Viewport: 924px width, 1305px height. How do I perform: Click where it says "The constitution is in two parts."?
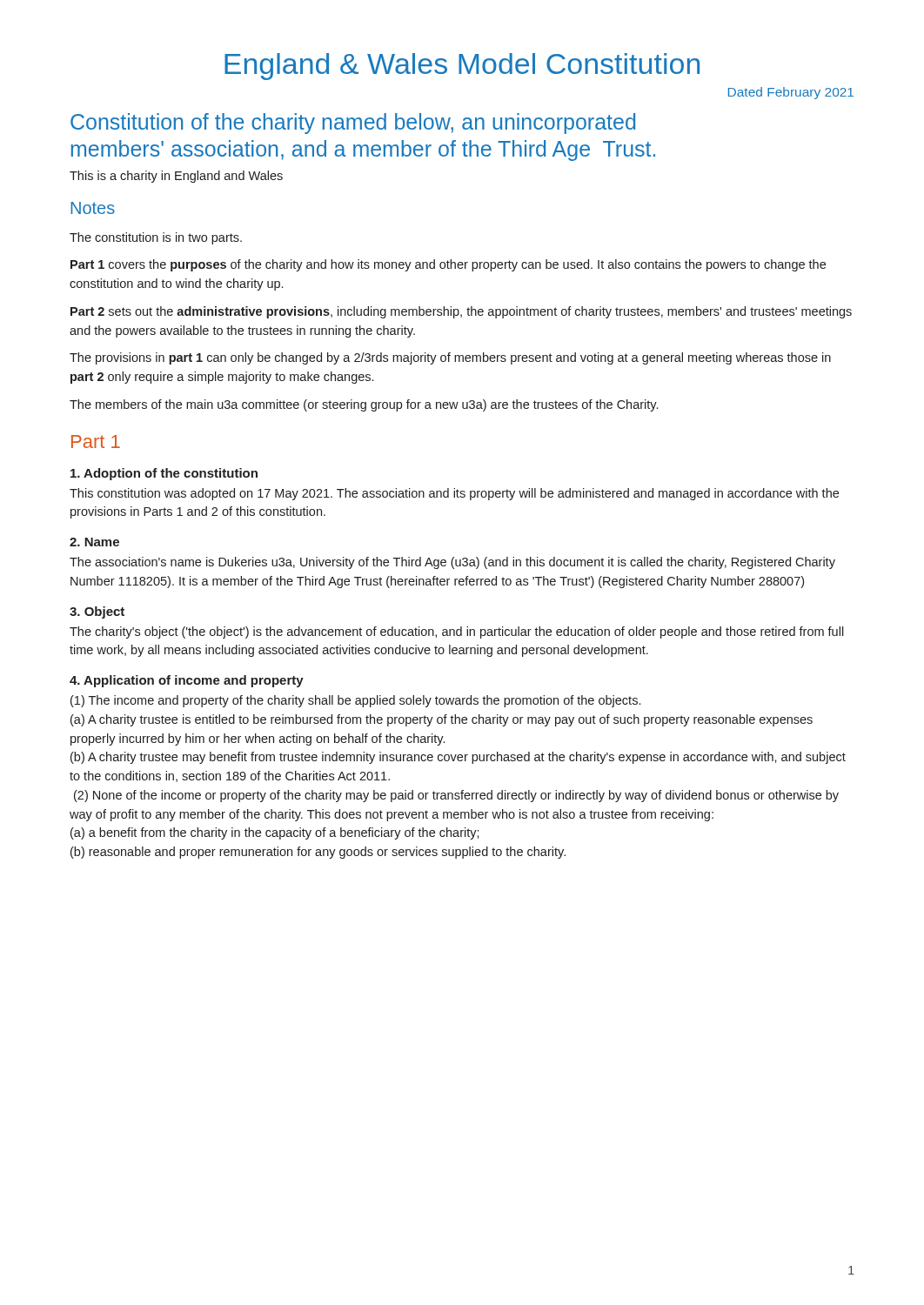click(x=156, y=238)
